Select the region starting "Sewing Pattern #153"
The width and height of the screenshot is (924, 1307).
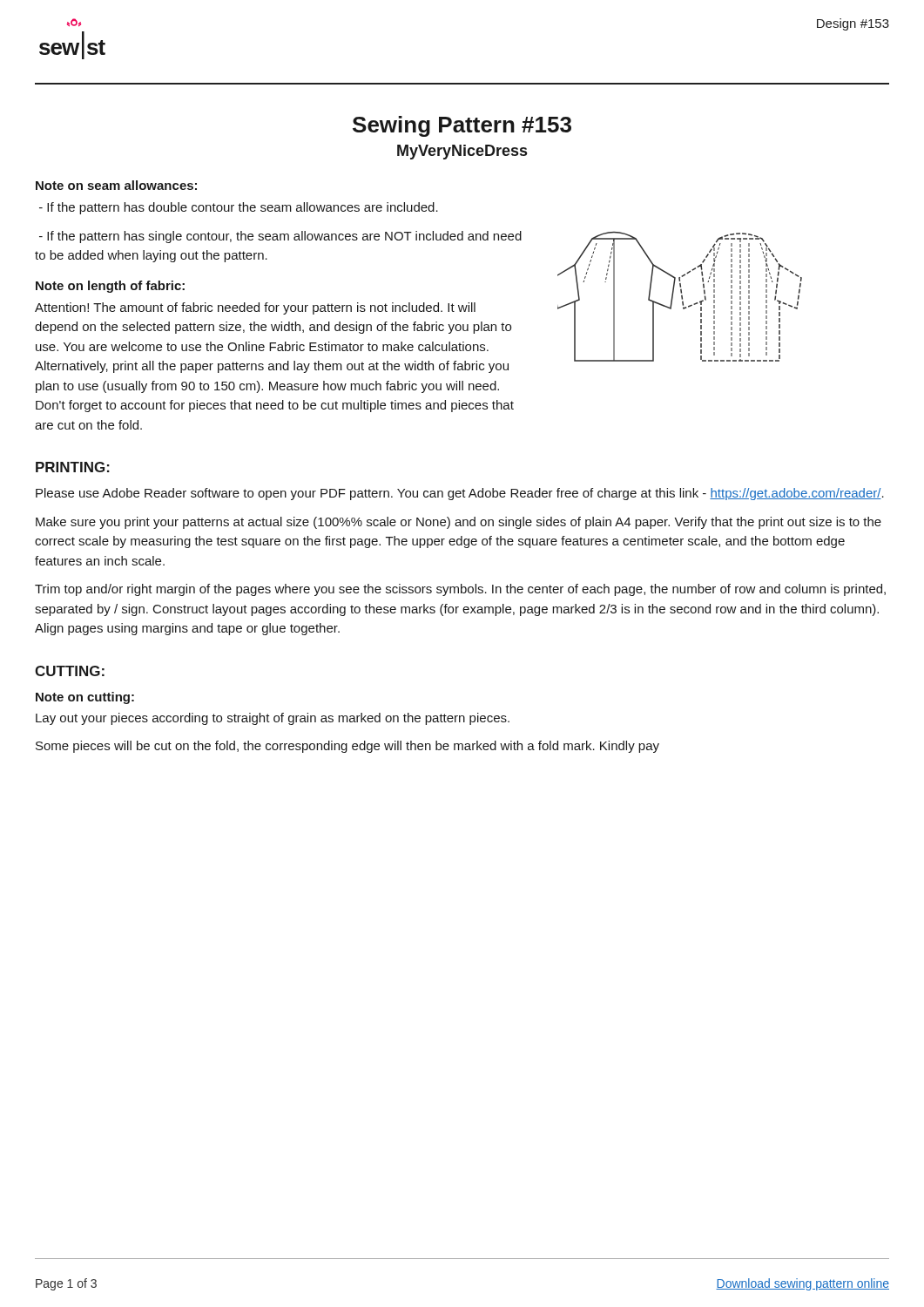point(462,125)
